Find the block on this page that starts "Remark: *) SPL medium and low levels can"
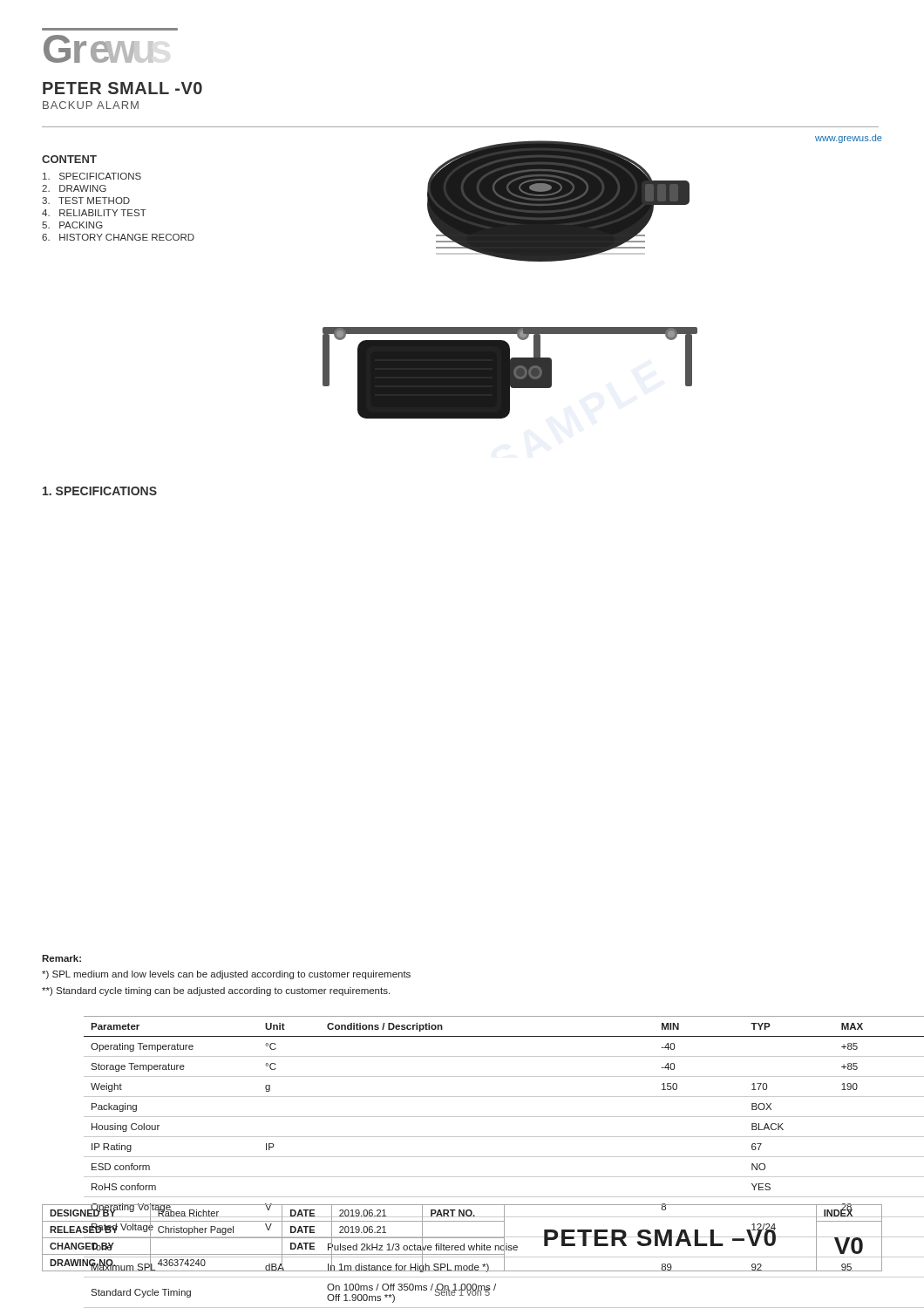Image resolution: width=924 pixels, height=1308 pixels. click(226, 974)
